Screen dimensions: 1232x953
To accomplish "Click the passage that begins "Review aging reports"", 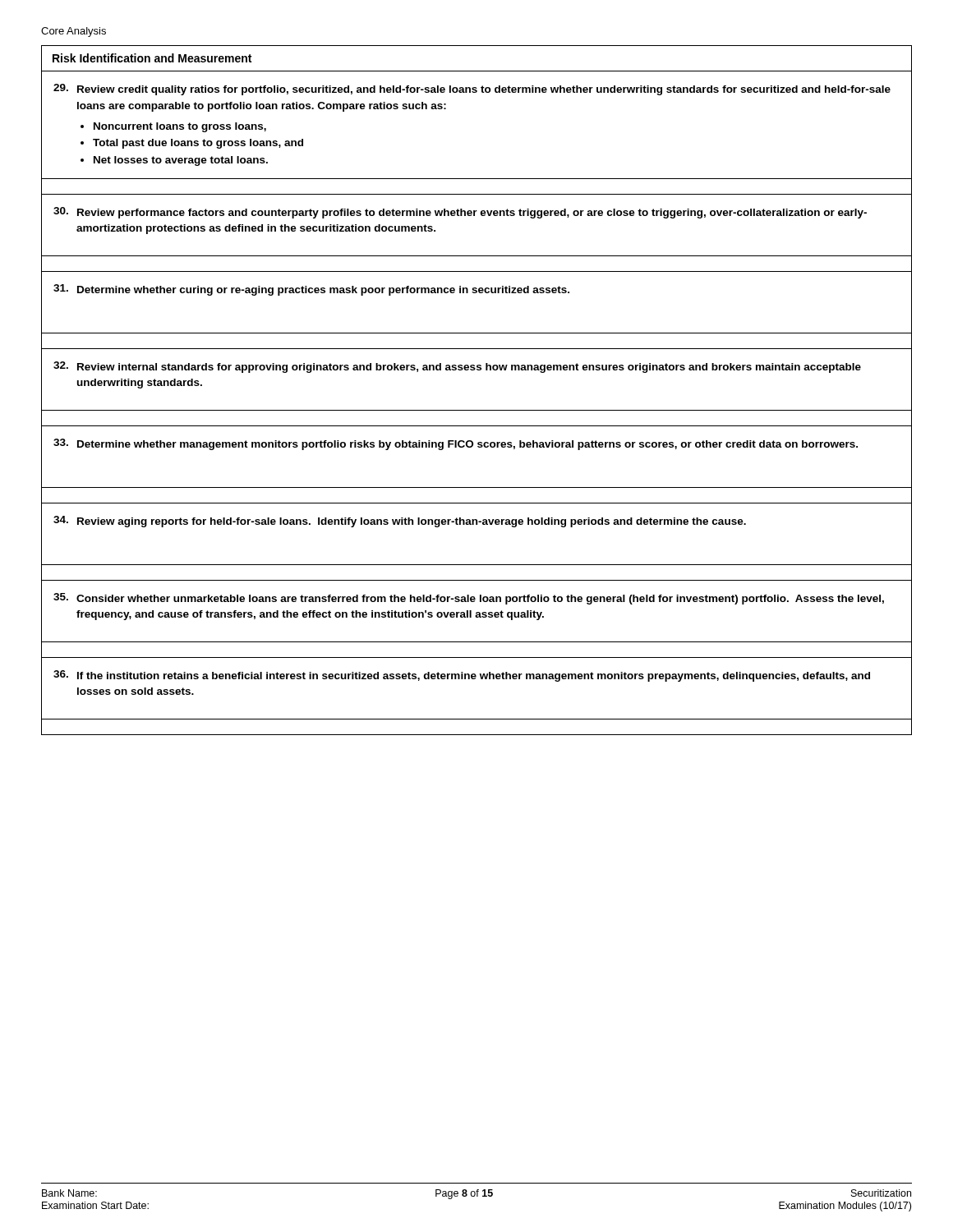I will point(476,521).
